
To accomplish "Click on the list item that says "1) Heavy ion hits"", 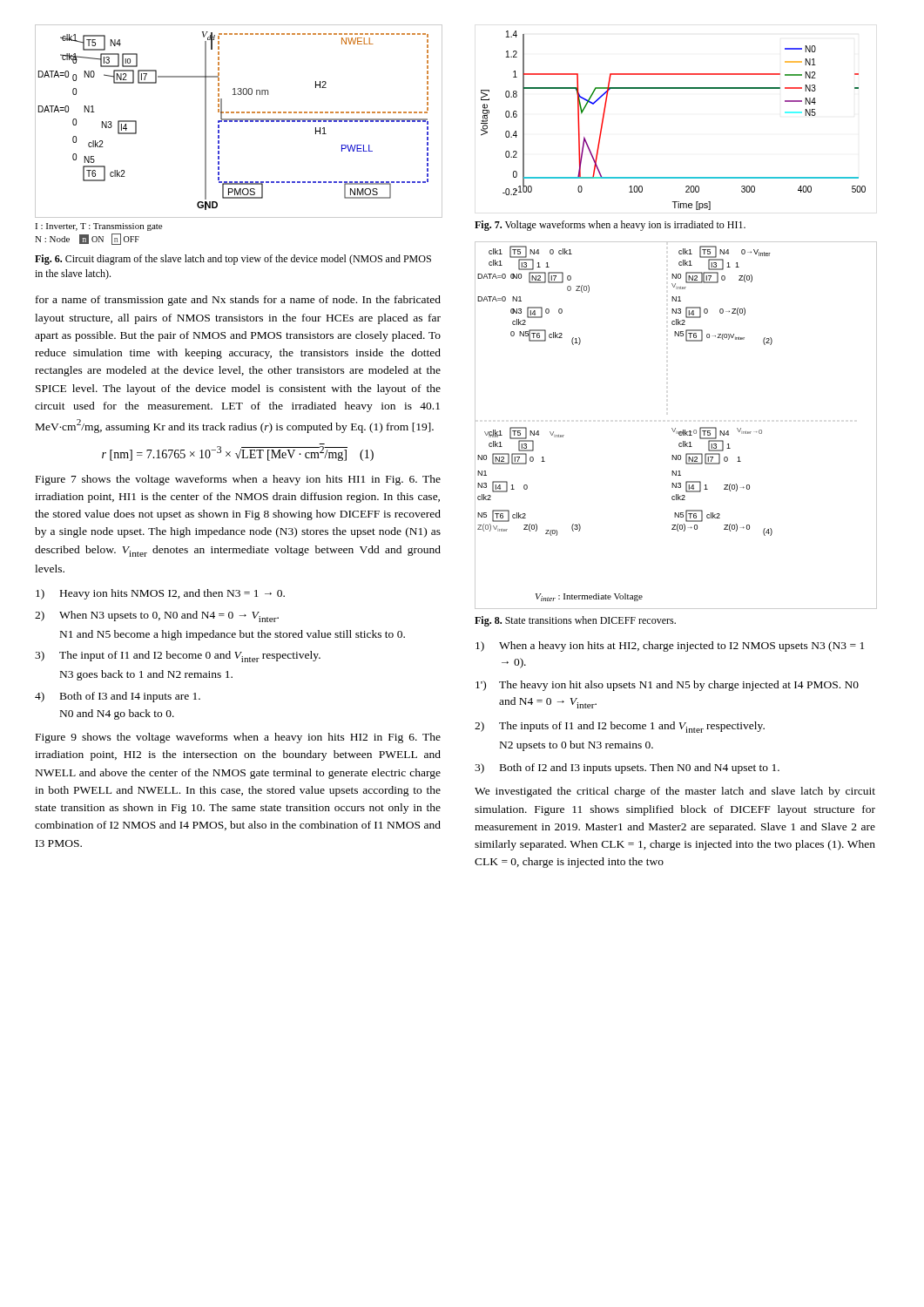I will pos(160,594).
